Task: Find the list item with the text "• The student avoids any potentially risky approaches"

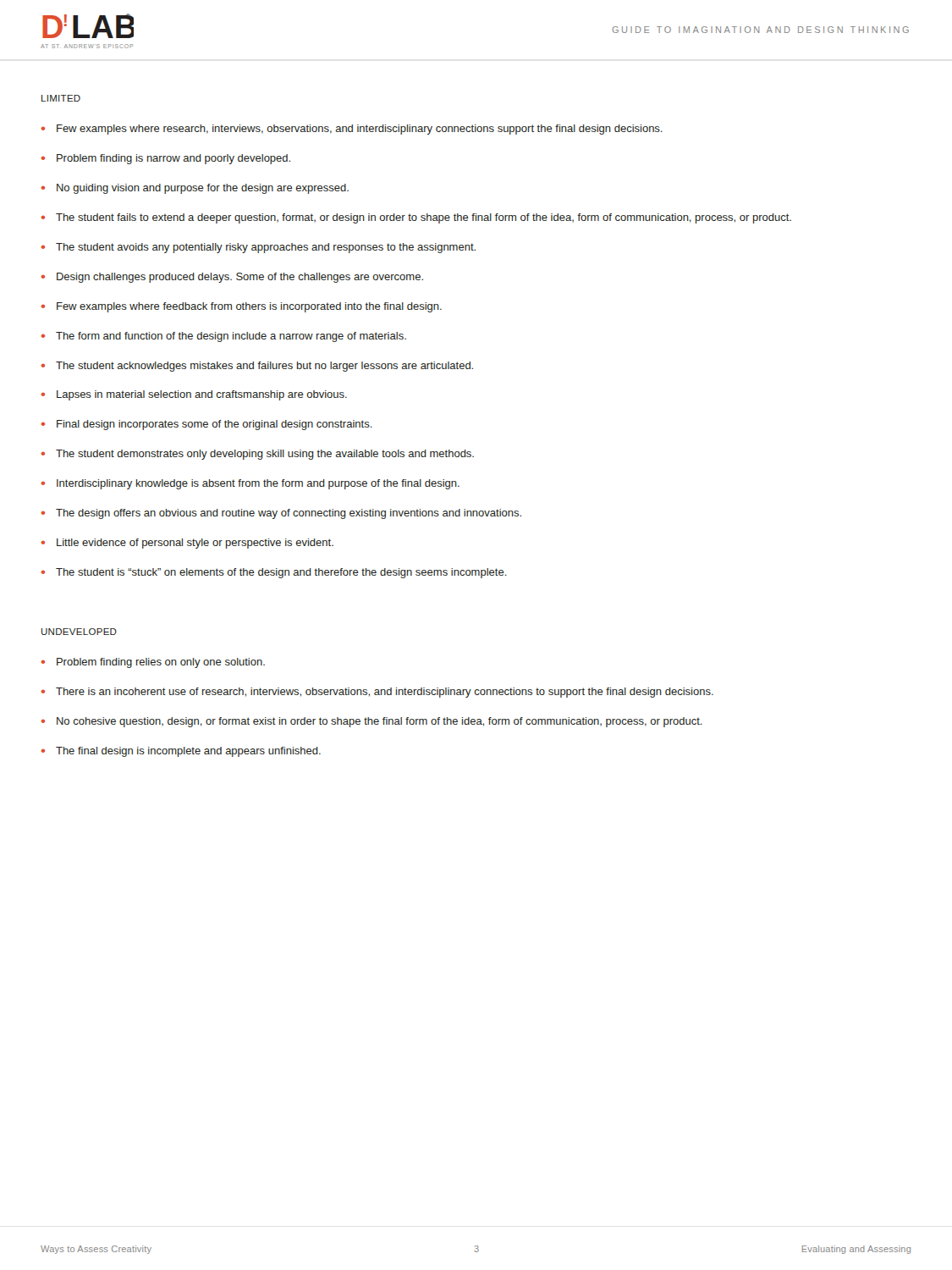Action: (259, 248)
